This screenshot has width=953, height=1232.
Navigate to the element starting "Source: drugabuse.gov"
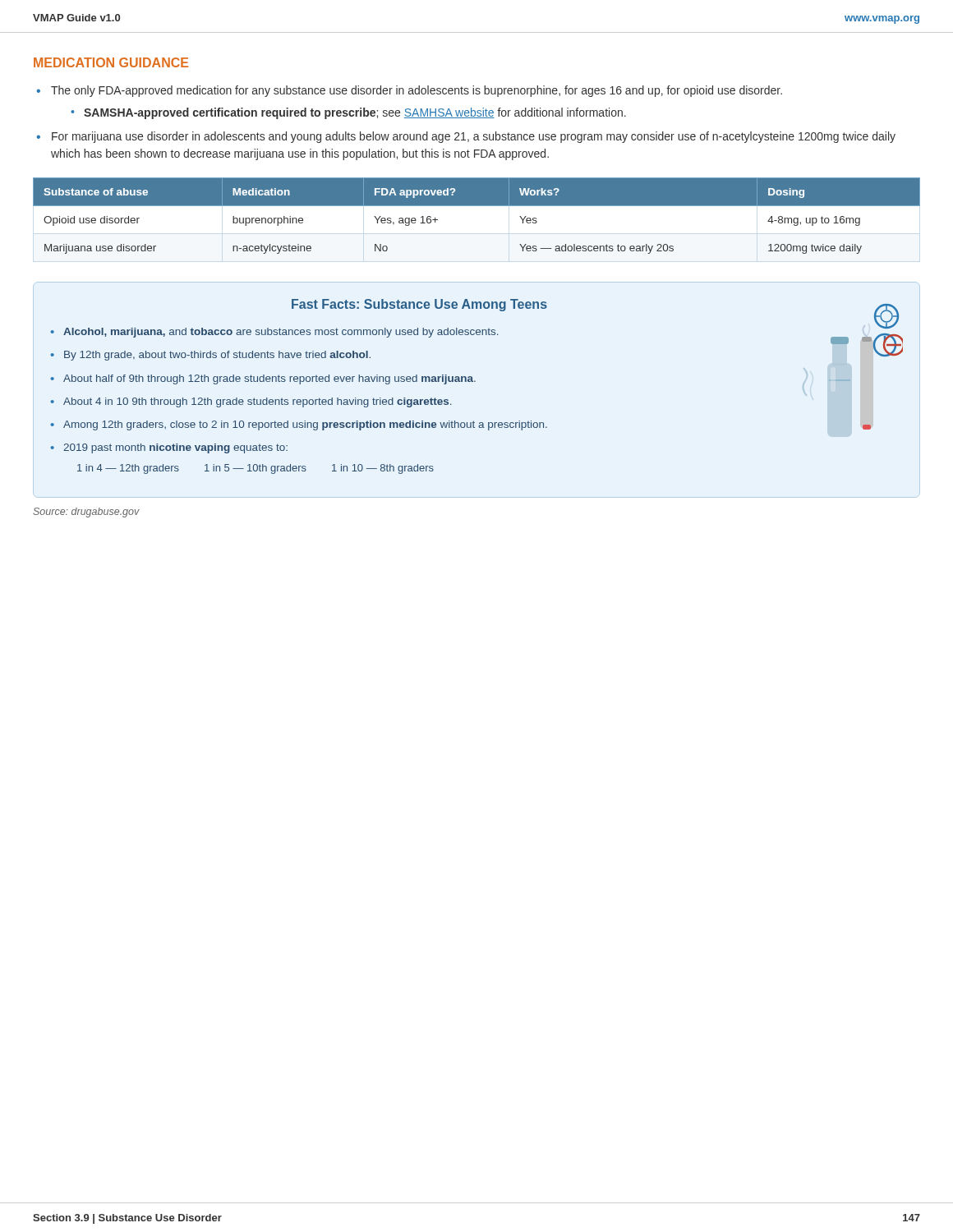click(86, 512)
